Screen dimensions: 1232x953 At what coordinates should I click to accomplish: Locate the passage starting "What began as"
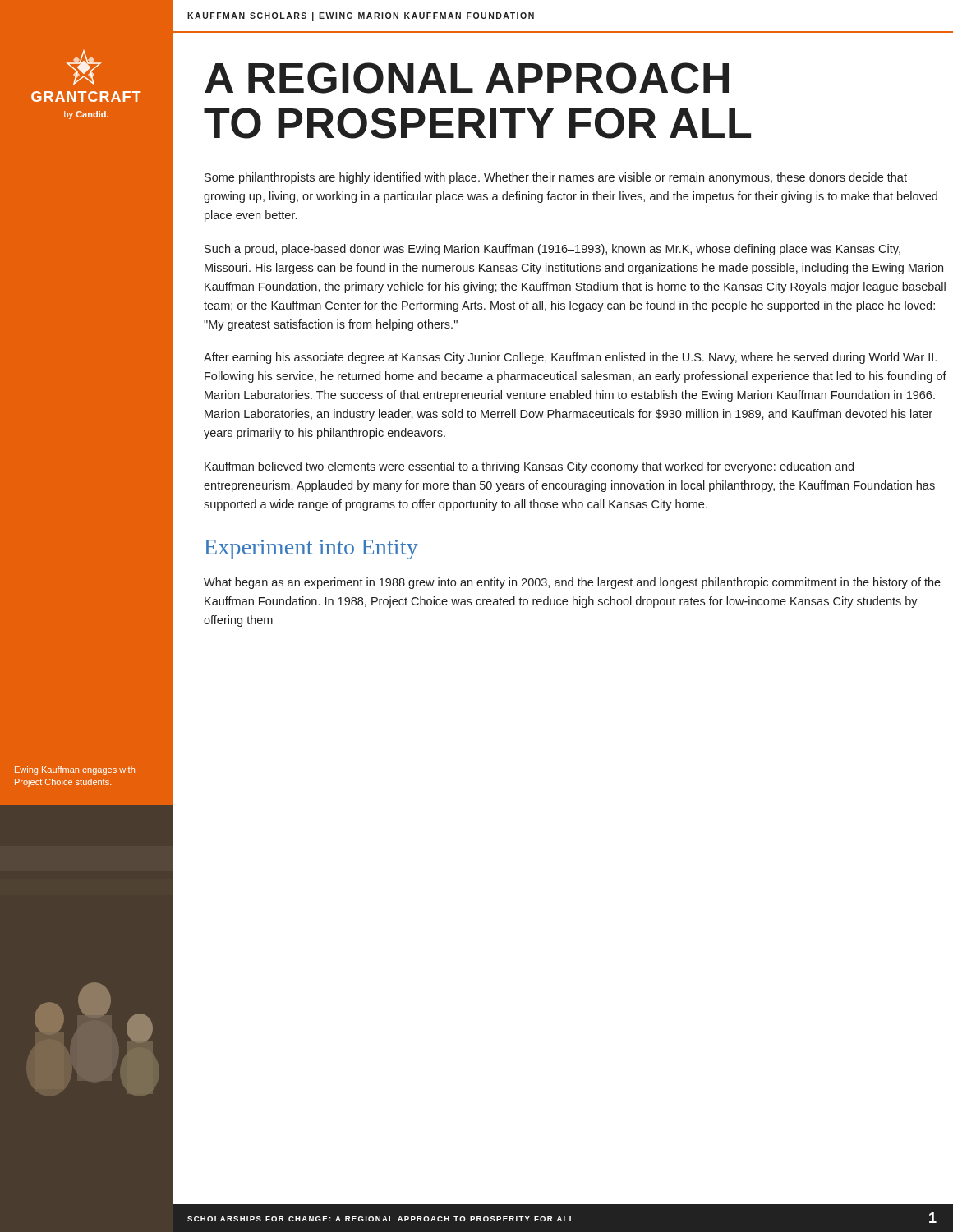point(575,601)
